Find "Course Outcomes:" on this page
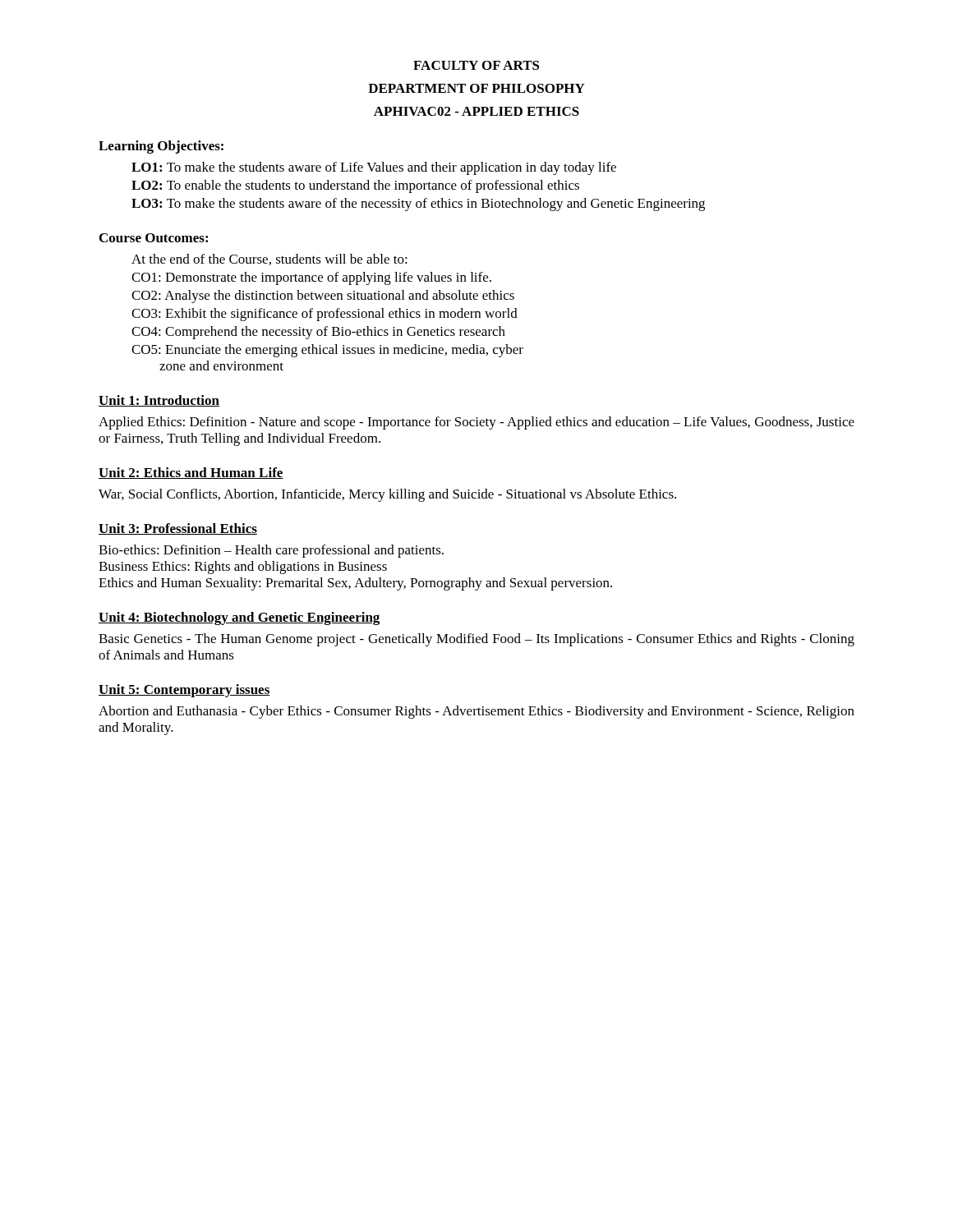 coord(154,238)
